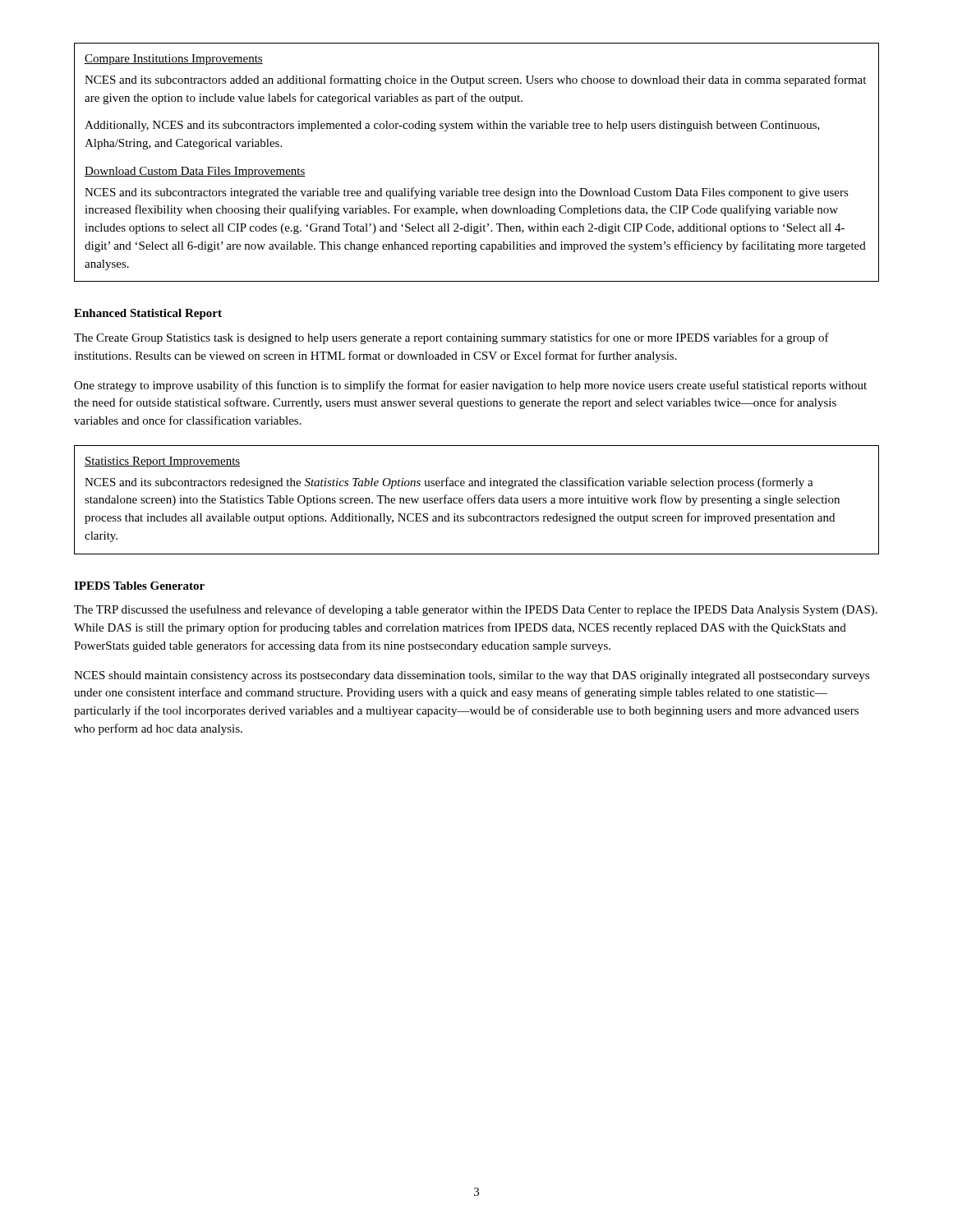Click on the element starting "Enhanced Statistical Report"
Screen dimensions: 1232x953
click(x=148, y=314)
